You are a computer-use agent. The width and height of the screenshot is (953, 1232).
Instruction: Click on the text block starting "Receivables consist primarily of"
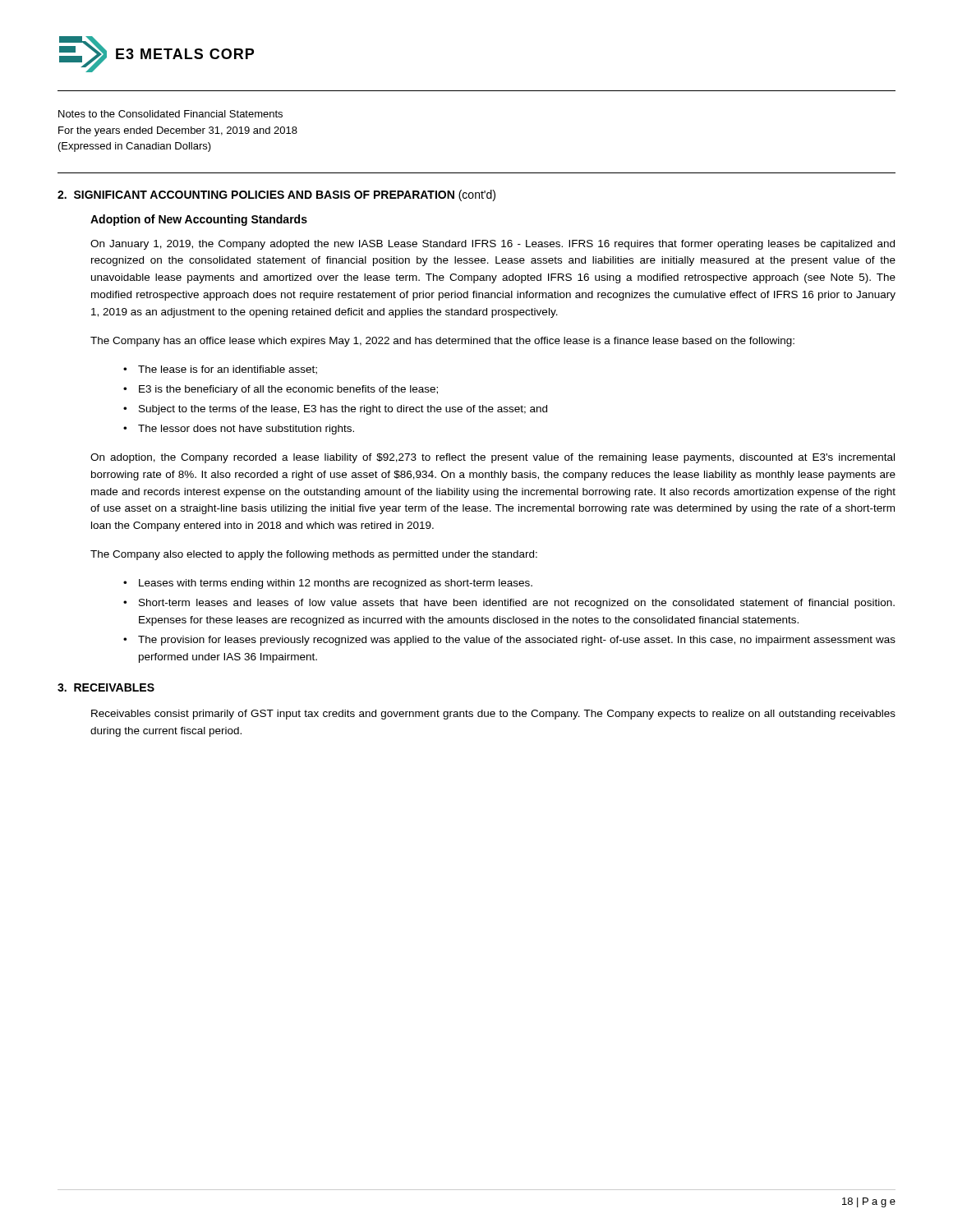coord(493,722)
